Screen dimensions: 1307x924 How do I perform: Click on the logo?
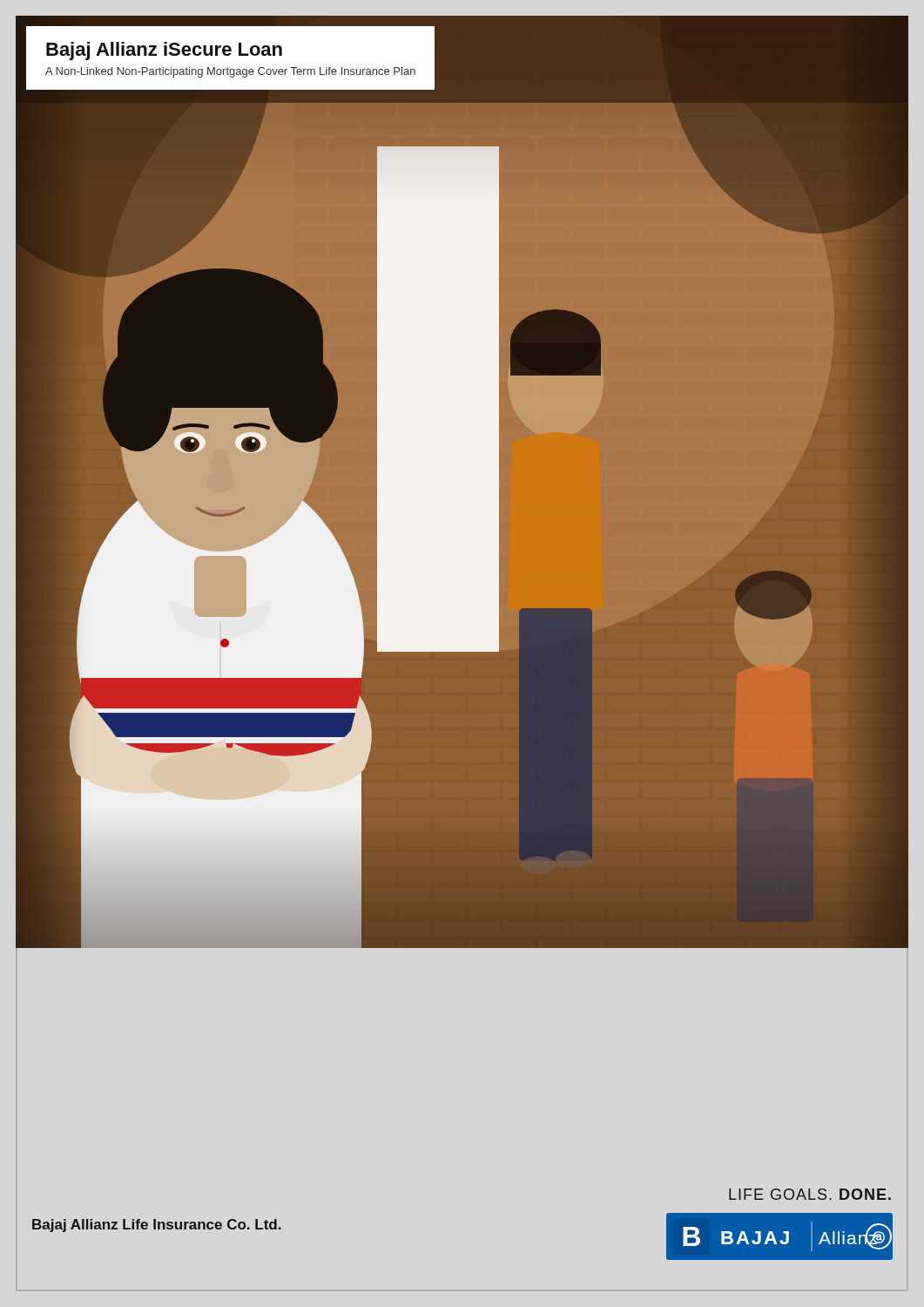pyautogui.click(x=779, y=1238)
